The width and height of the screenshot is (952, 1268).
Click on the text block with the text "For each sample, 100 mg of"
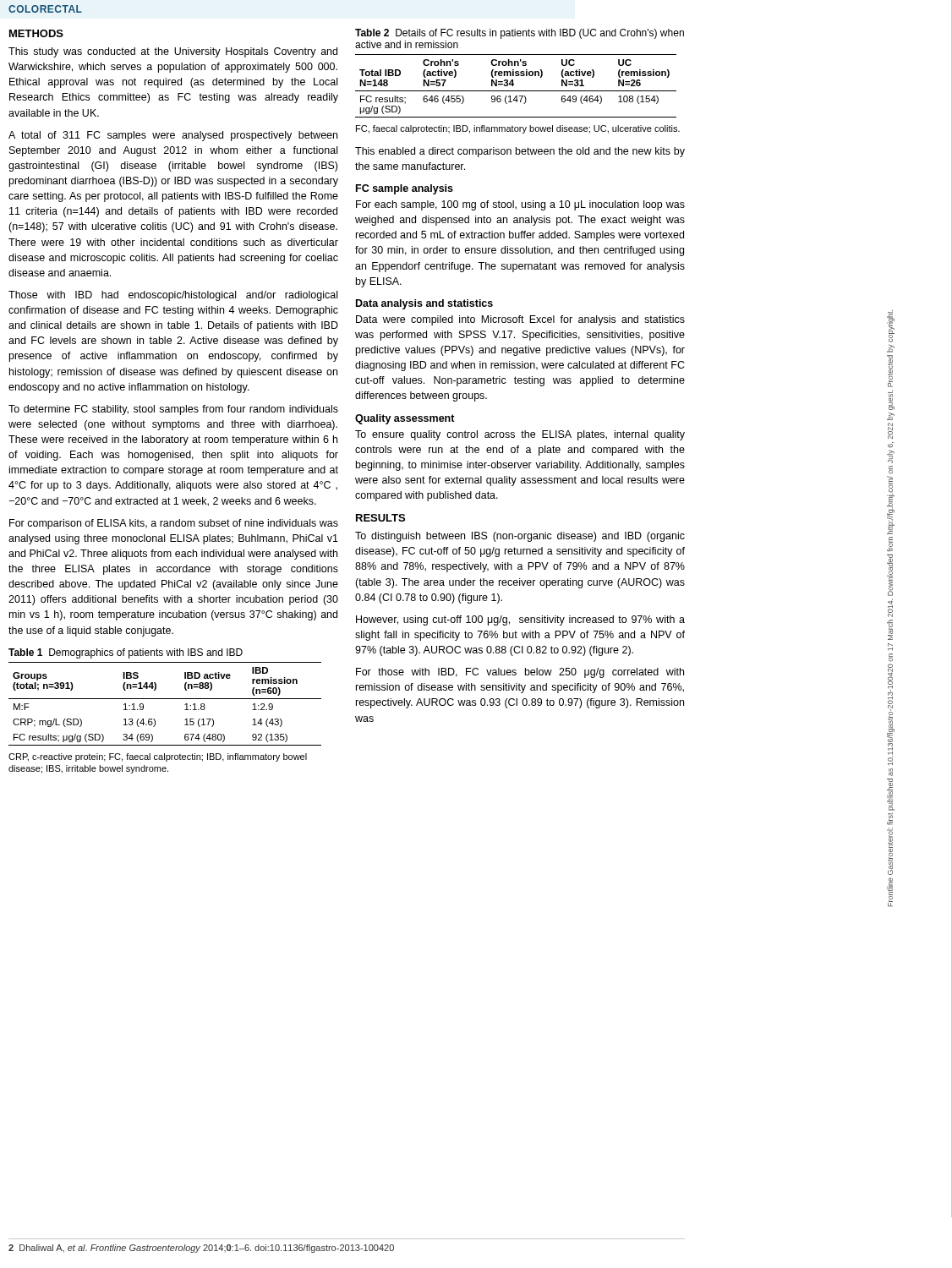(x=520, y=243)
